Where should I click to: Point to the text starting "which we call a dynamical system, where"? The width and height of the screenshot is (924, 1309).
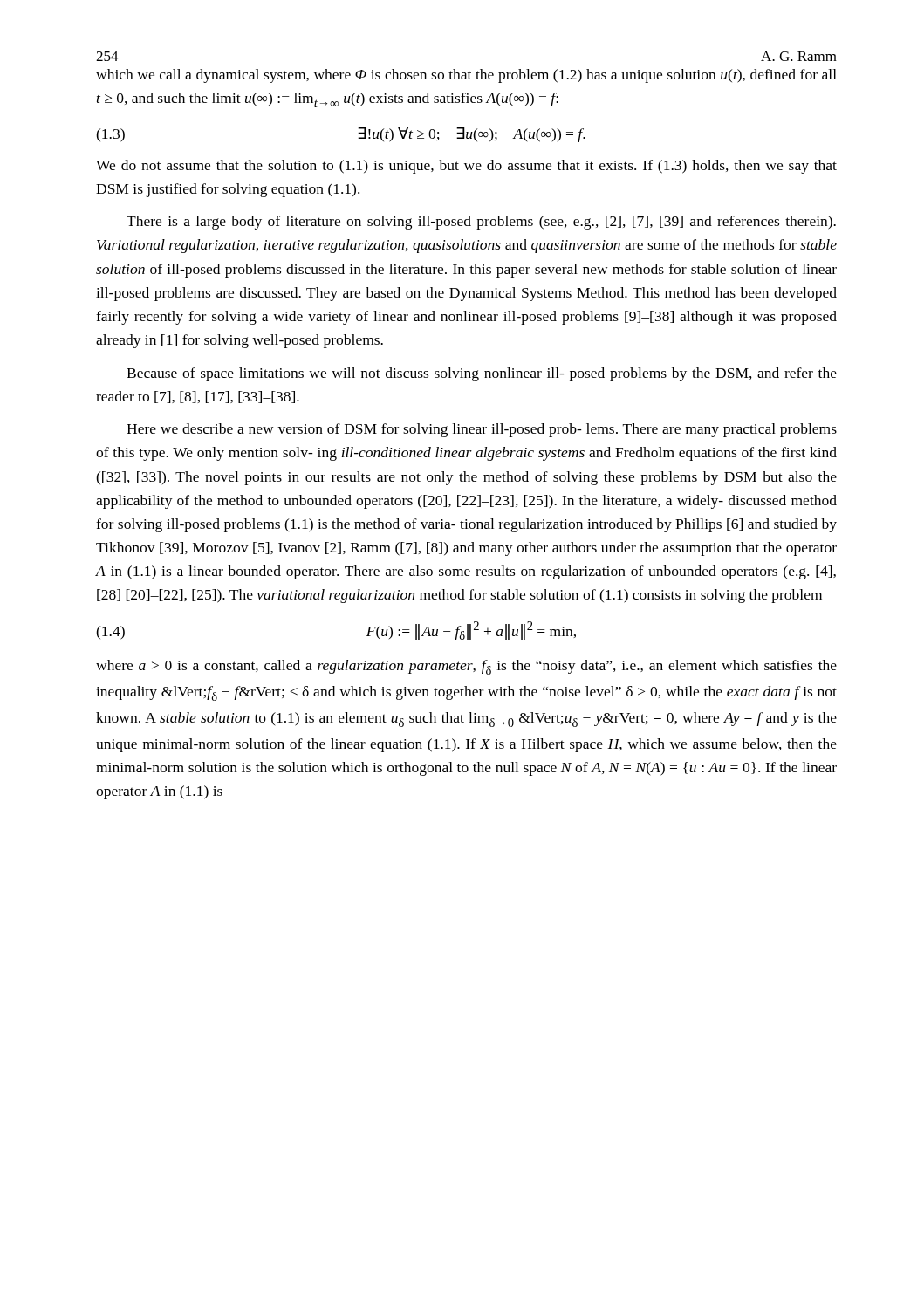tap(466, 88)
